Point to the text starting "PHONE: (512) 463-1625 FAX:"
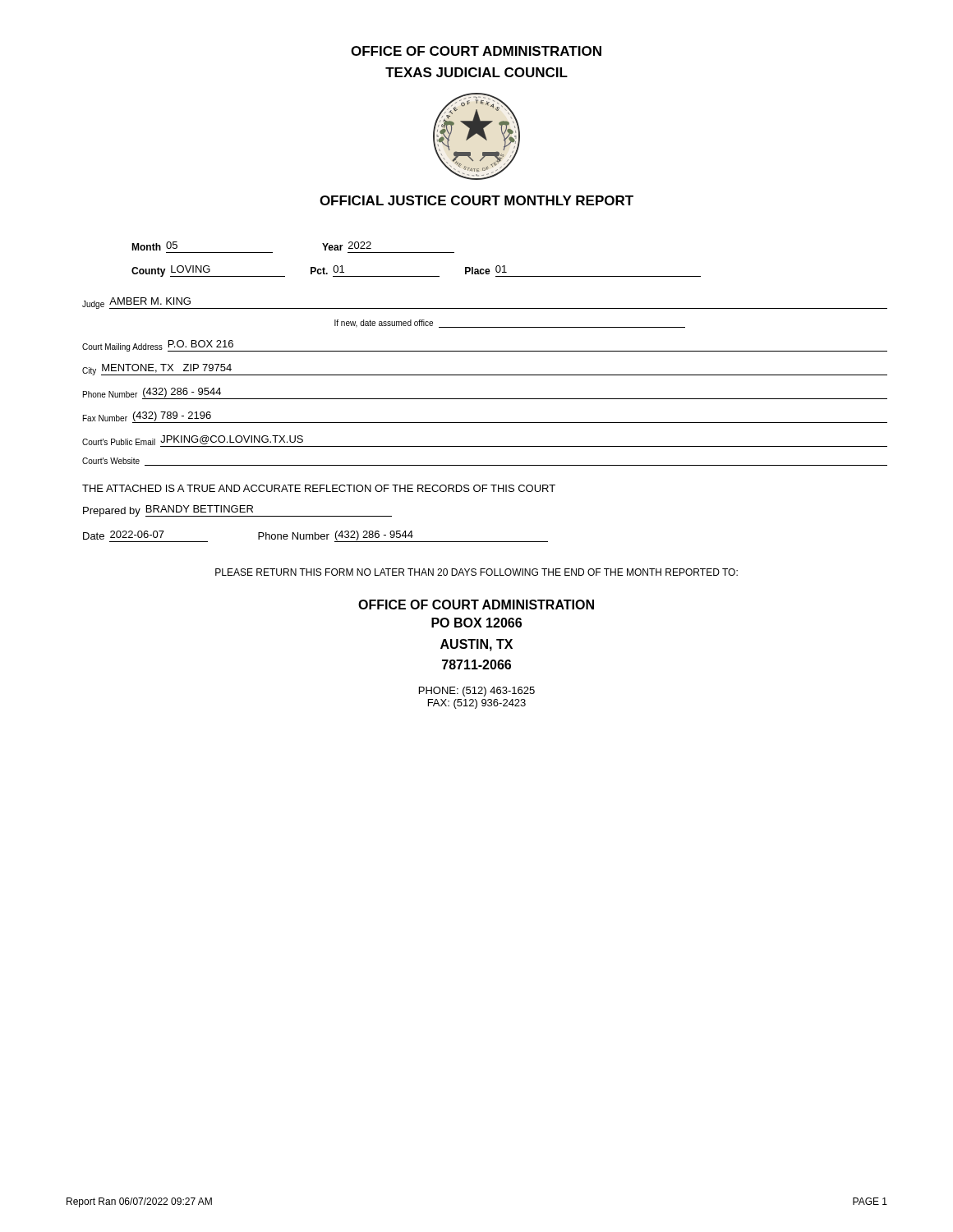This screenshot has width=953, height=1232. click(x=476, y=696)
